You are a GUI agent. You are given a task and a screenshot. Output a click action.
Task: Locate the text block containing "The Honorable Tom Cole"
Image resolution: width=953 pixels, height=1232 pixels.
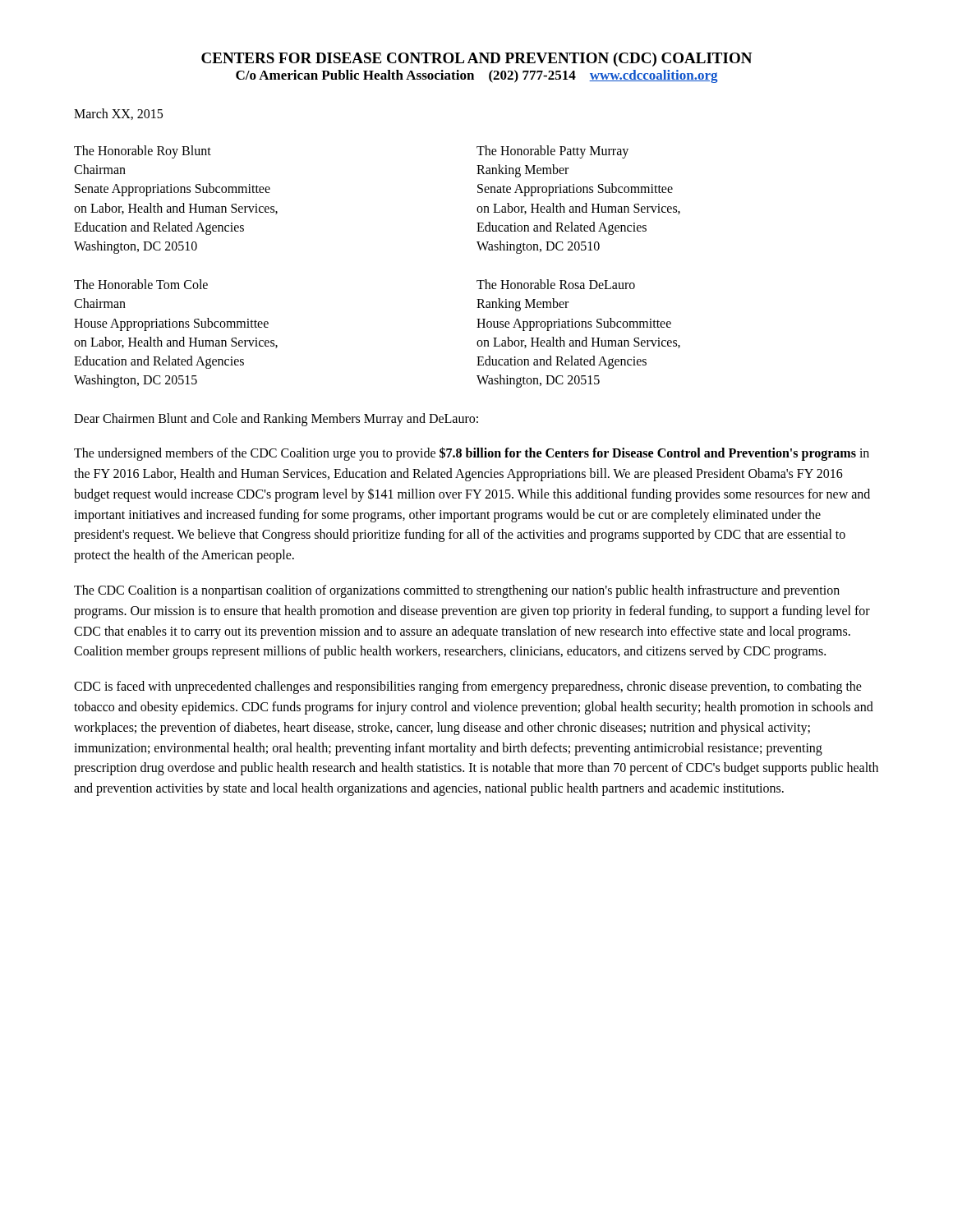[176, 332]
